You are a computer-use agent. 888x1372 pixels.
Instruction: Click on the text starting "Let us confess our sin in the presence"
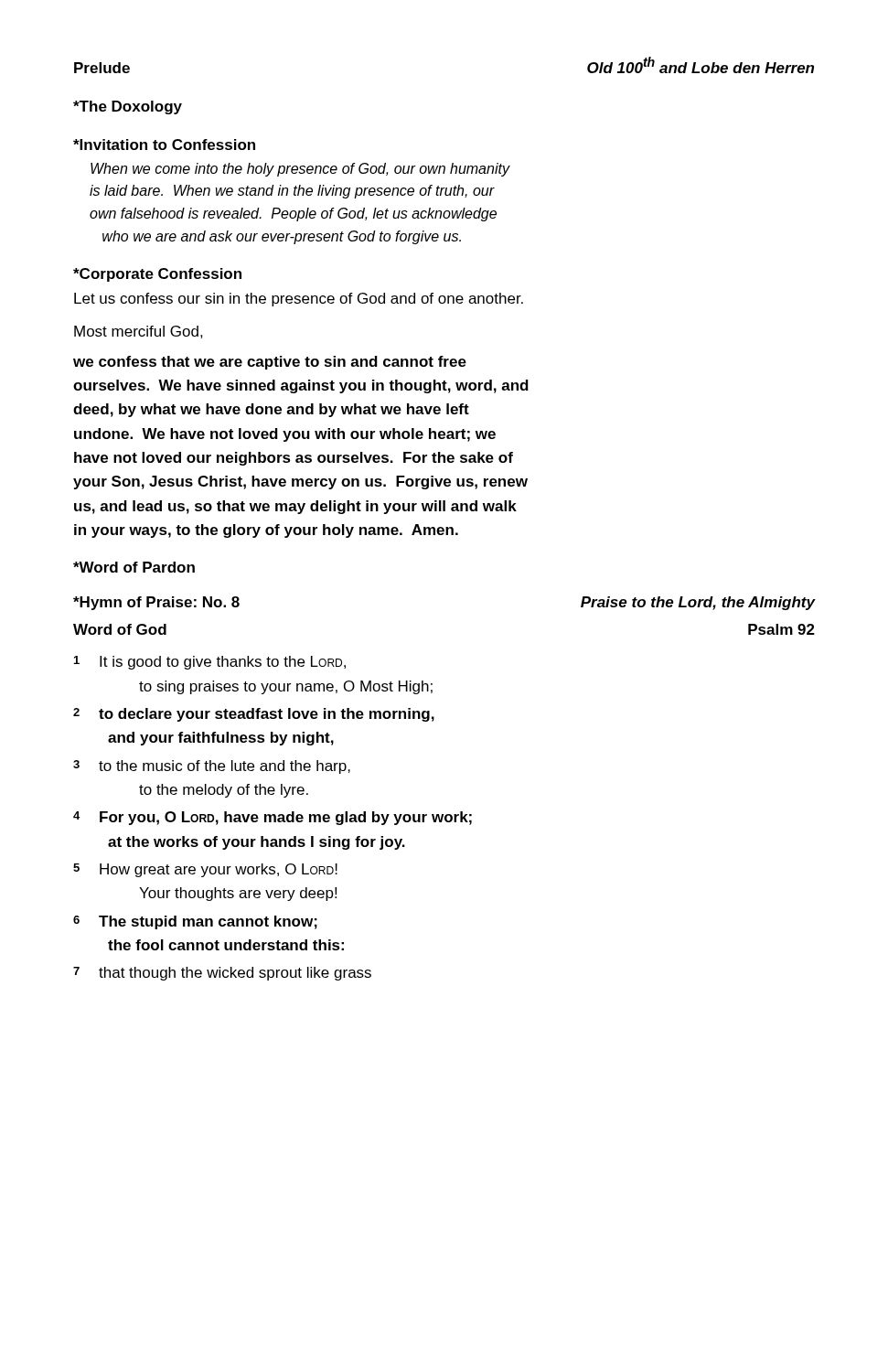pos(299,298)
